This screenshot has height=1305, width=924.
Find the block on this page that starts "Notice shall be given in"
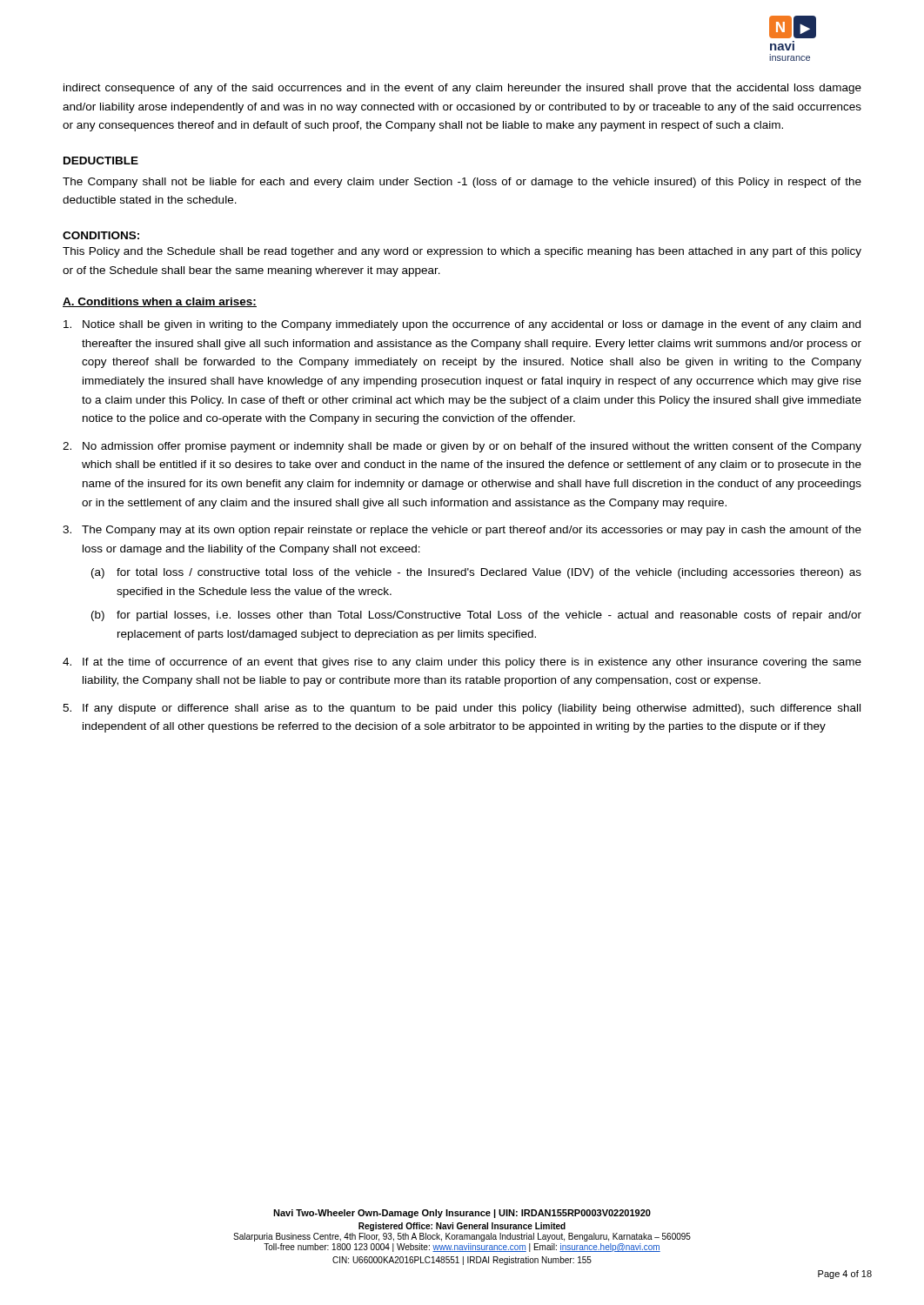pos(462,371)
